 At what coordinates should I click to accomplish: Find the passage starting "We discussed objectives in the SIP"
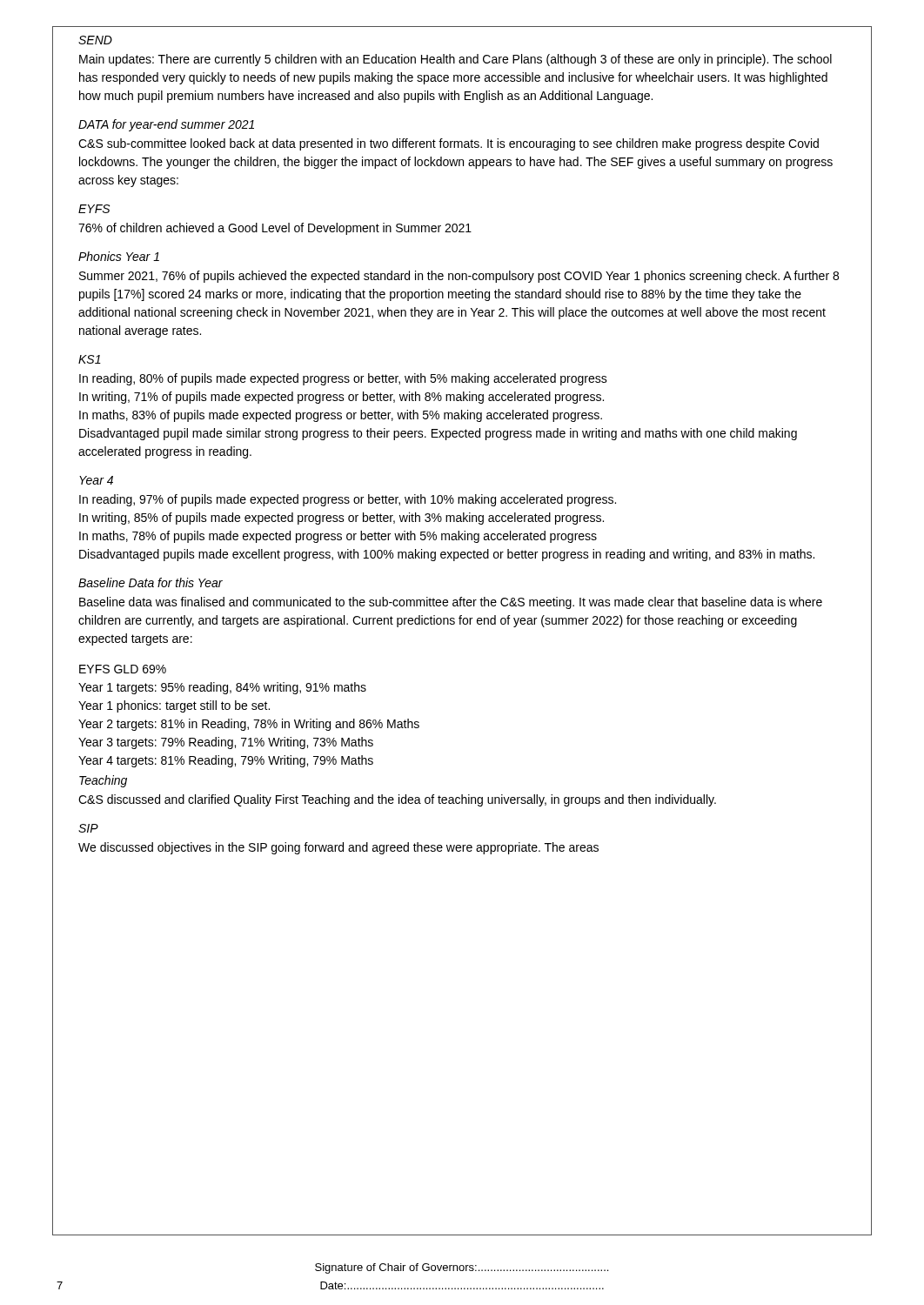(x=339, y=847)
